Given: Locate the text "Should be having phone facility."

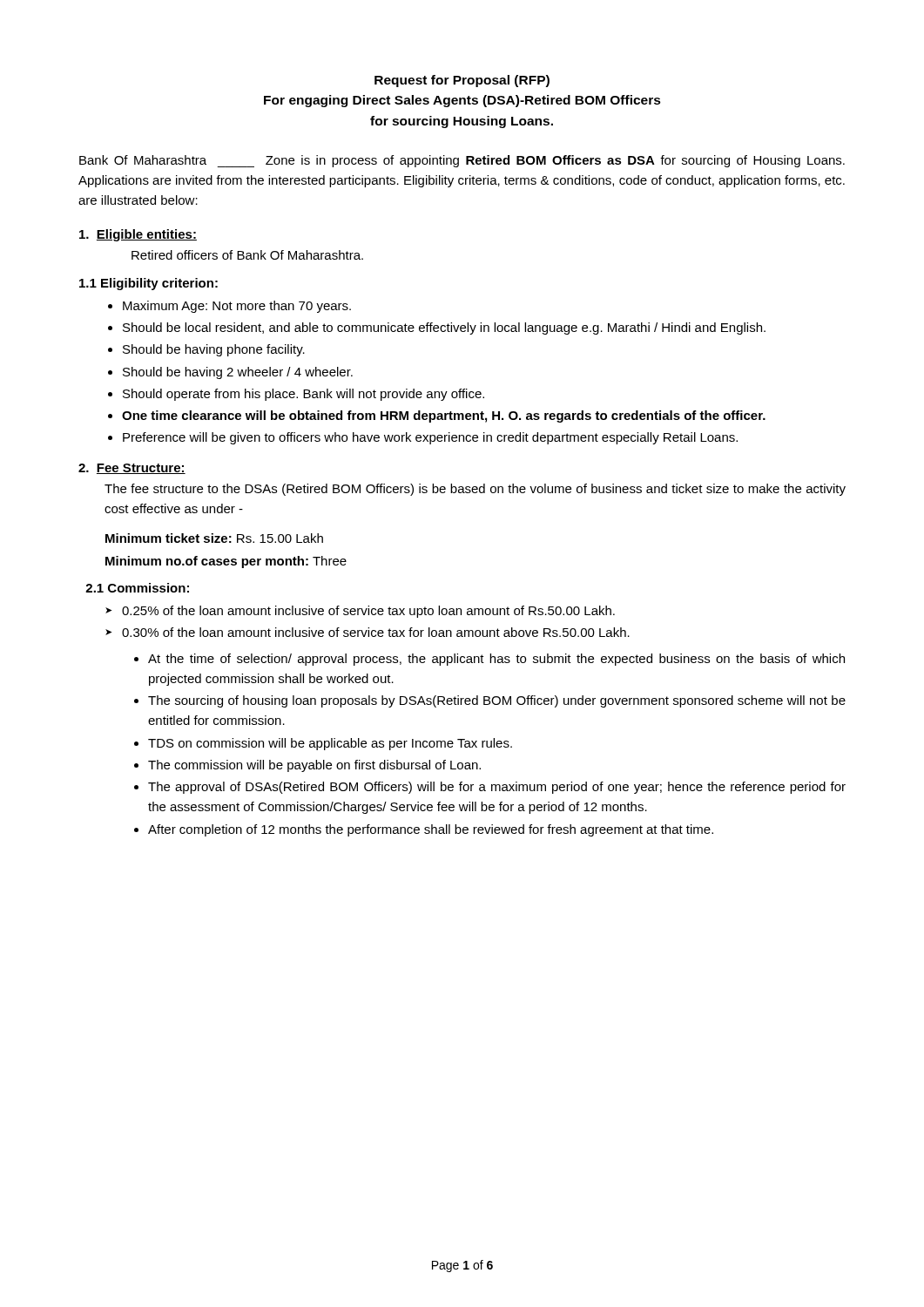Looking at the screenshot, I should coord(214,349).
